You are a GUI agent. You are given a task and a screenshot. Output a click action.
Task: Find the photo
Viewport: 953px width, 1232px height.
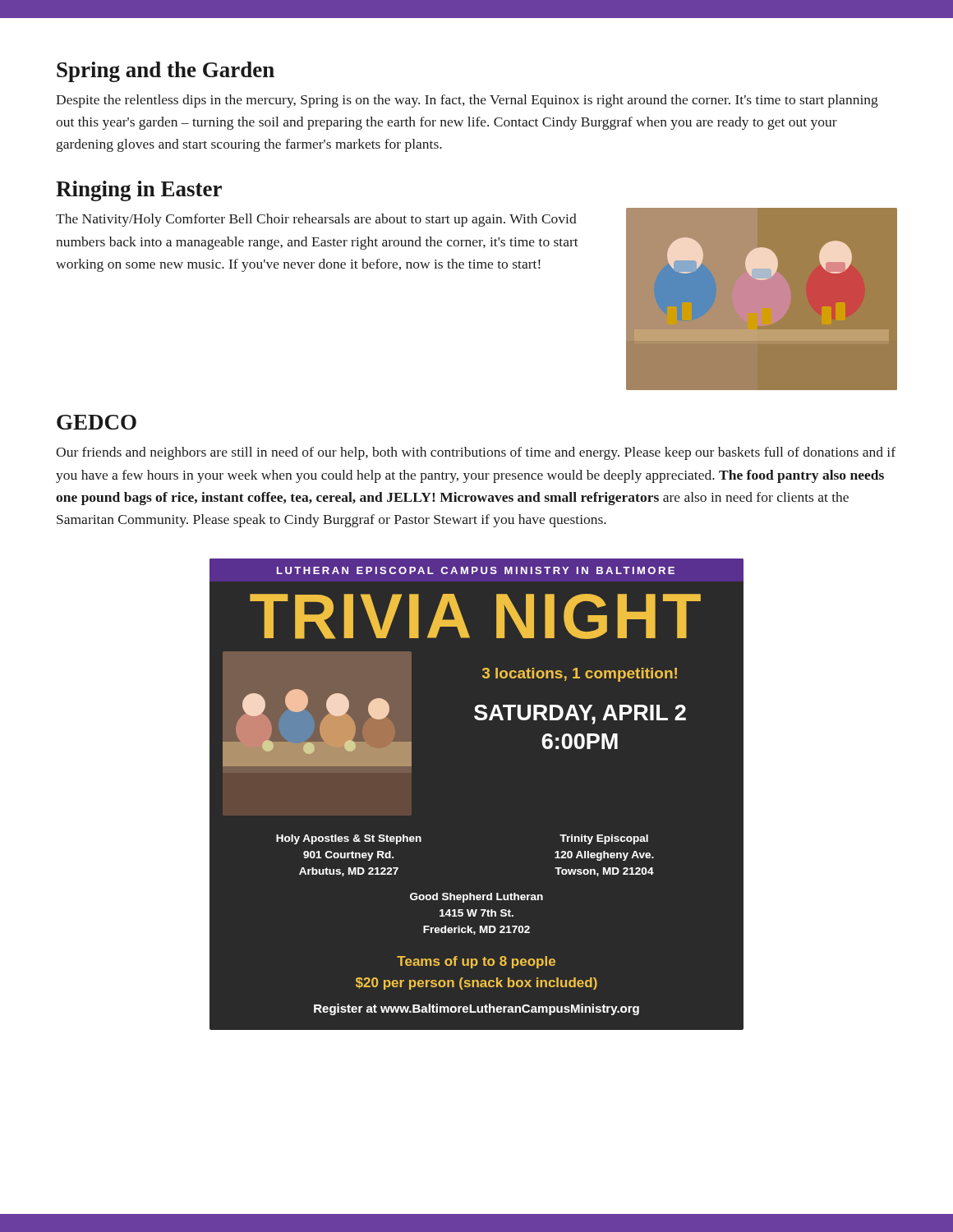pos(762,299)
